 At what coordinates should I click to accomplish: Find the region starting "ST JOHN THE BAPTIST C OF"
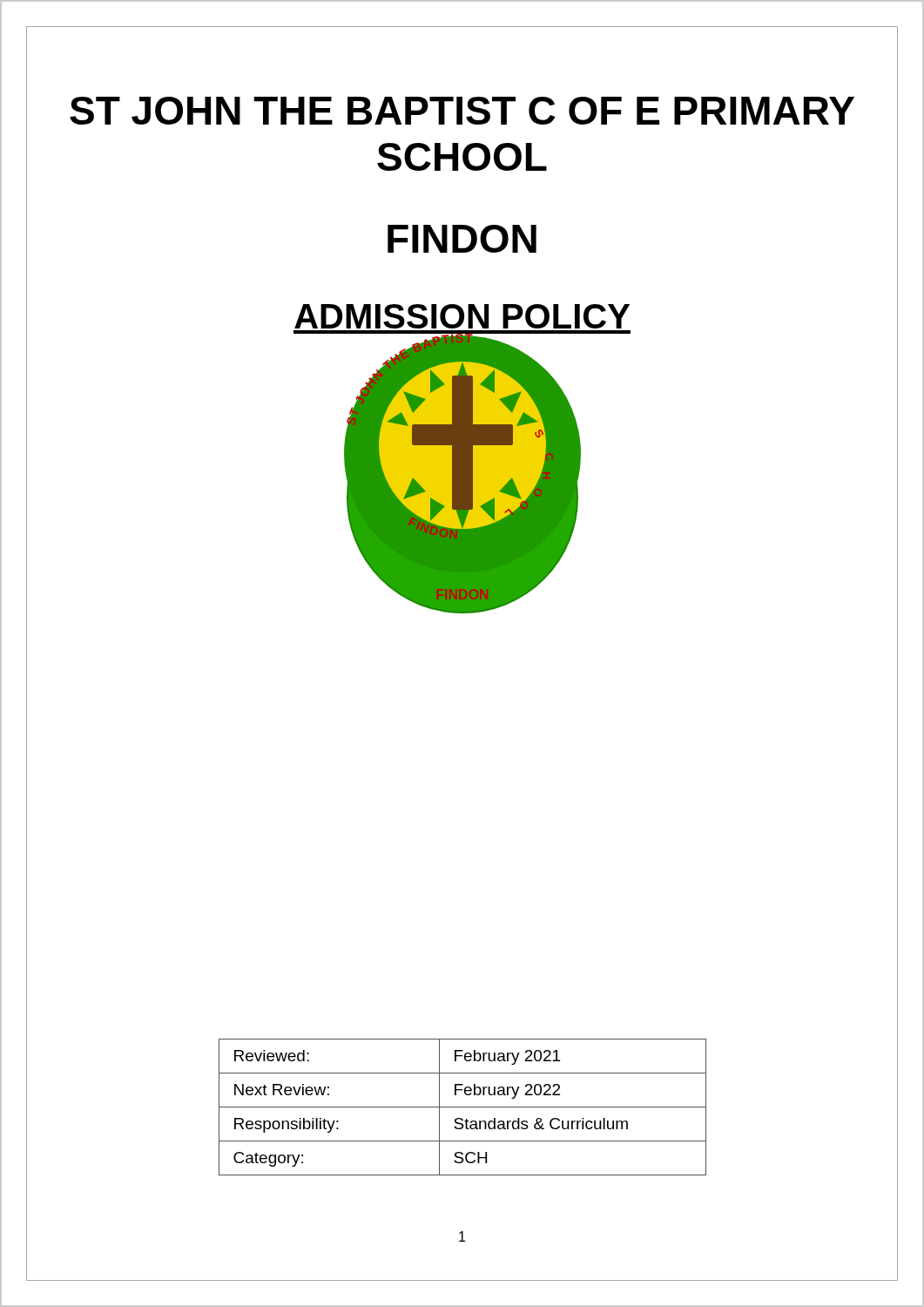pos(462,134)
